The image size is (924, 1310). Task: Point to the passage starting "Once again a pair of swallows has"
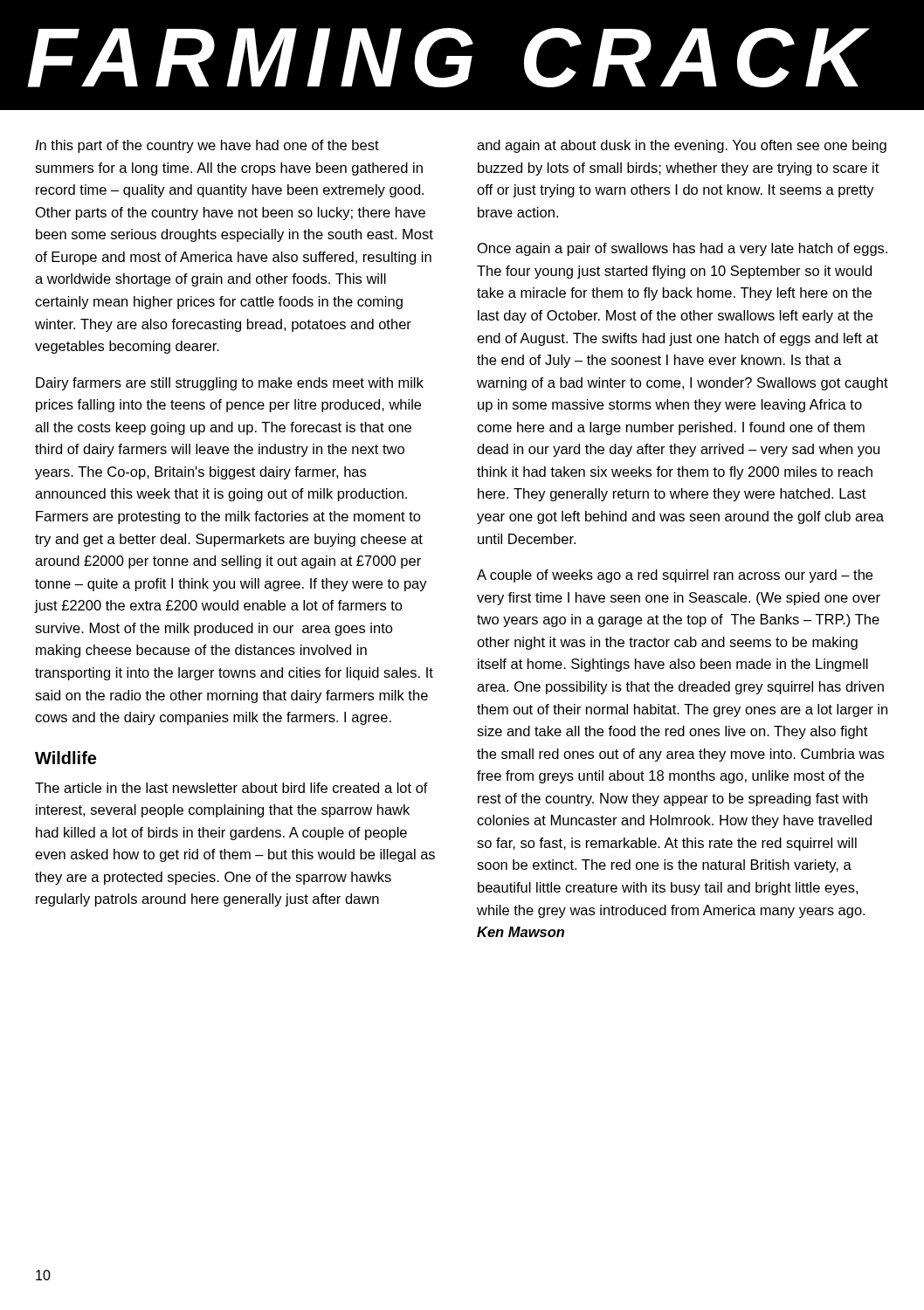(683, 394)
